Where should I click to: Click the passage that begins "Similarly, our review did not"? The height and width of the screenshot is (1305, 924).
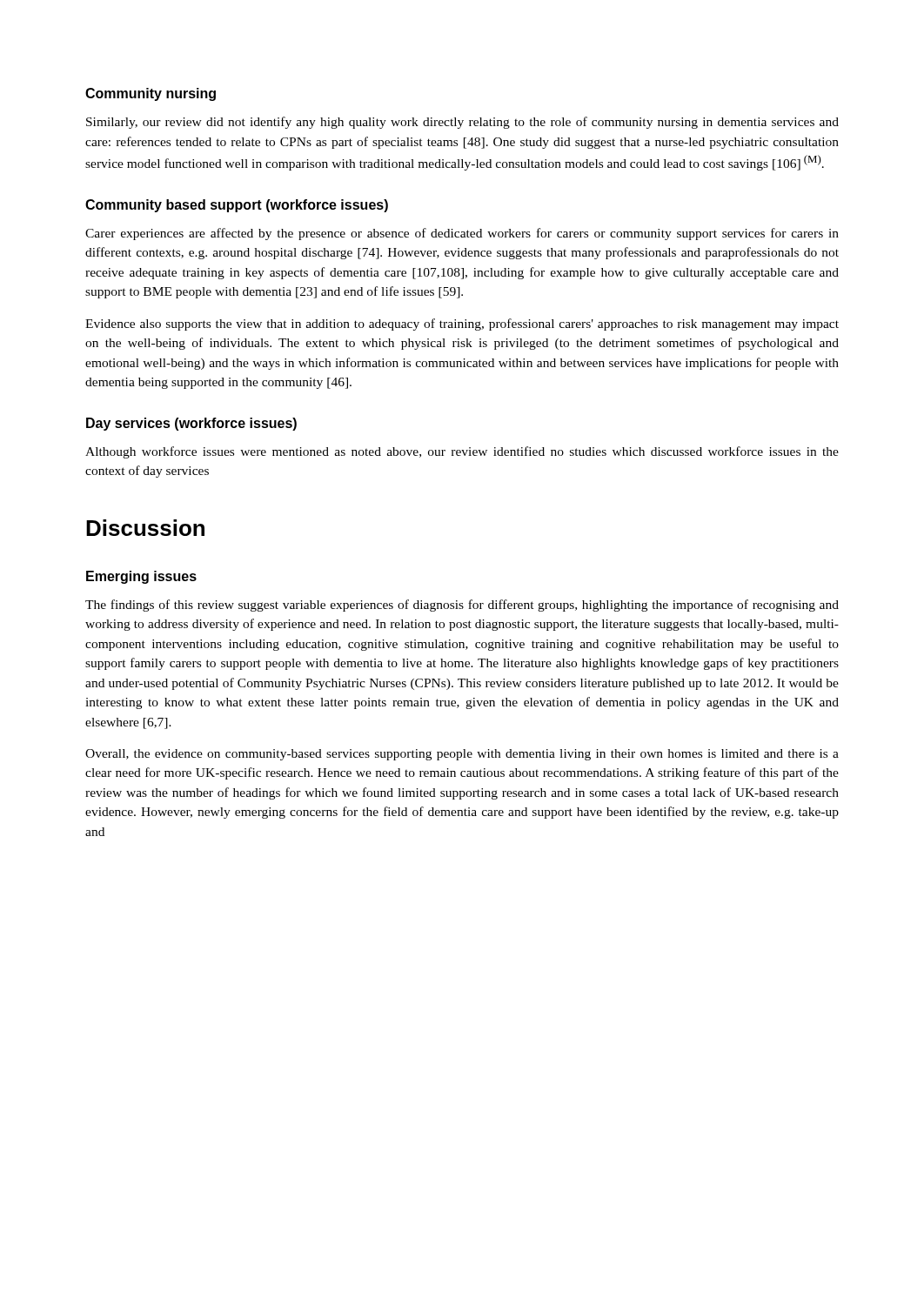[462, 143]
